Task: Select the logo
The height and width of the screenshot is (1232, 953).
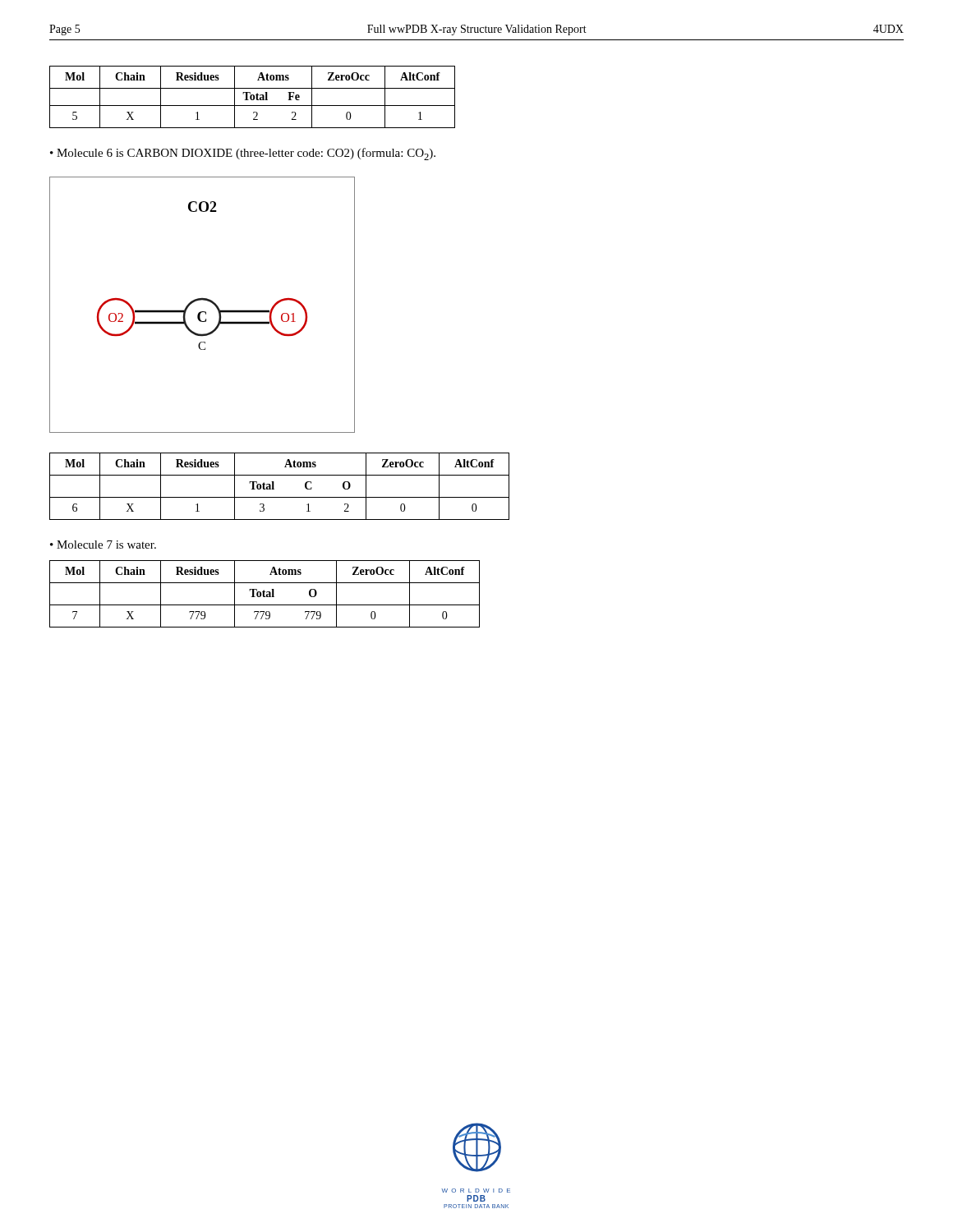Action: (476, 1163)
